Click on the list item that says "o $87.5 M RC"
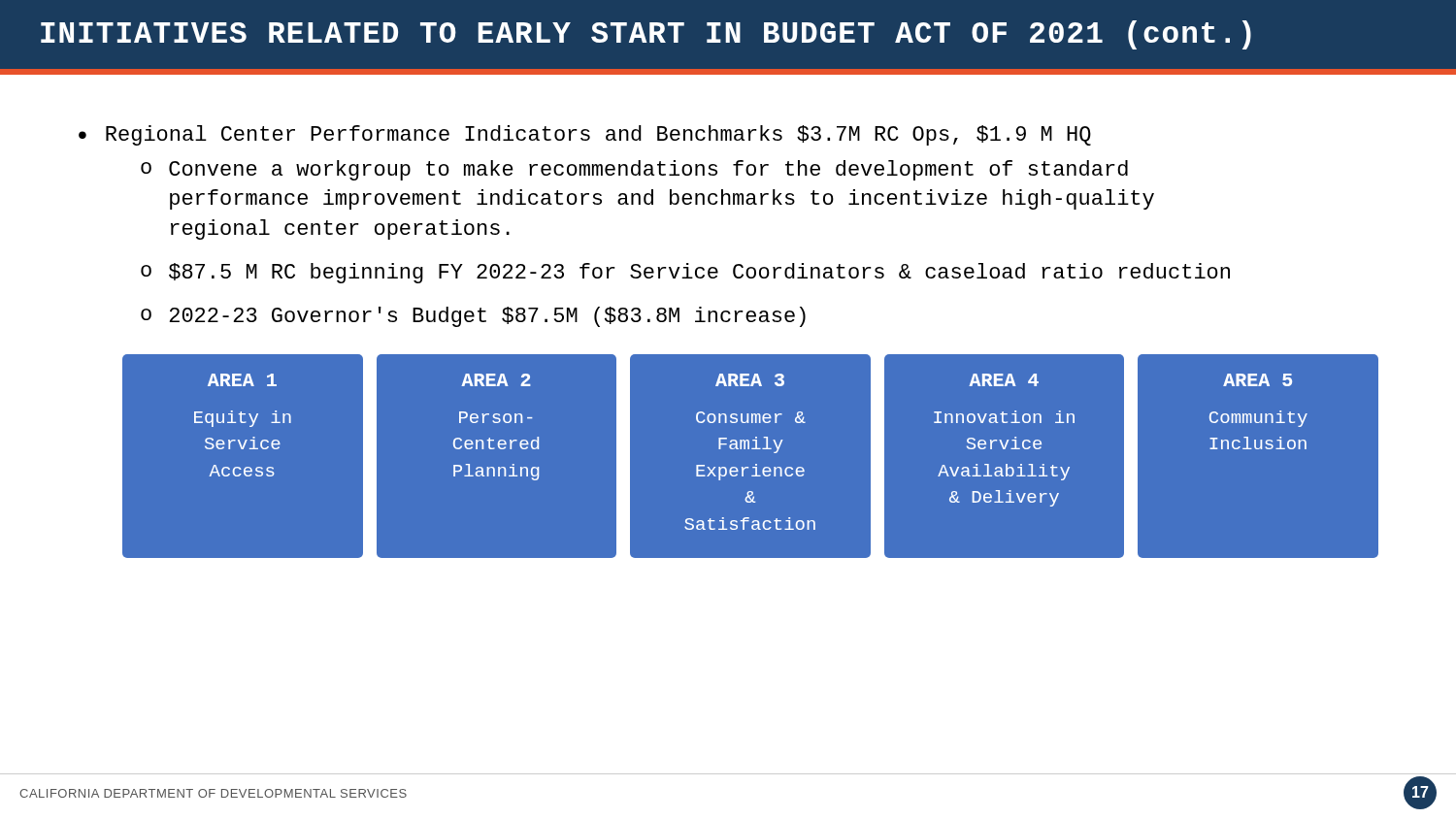Image resolution: width=1456 pixels, height=819 pixels. tap(686, 274)
